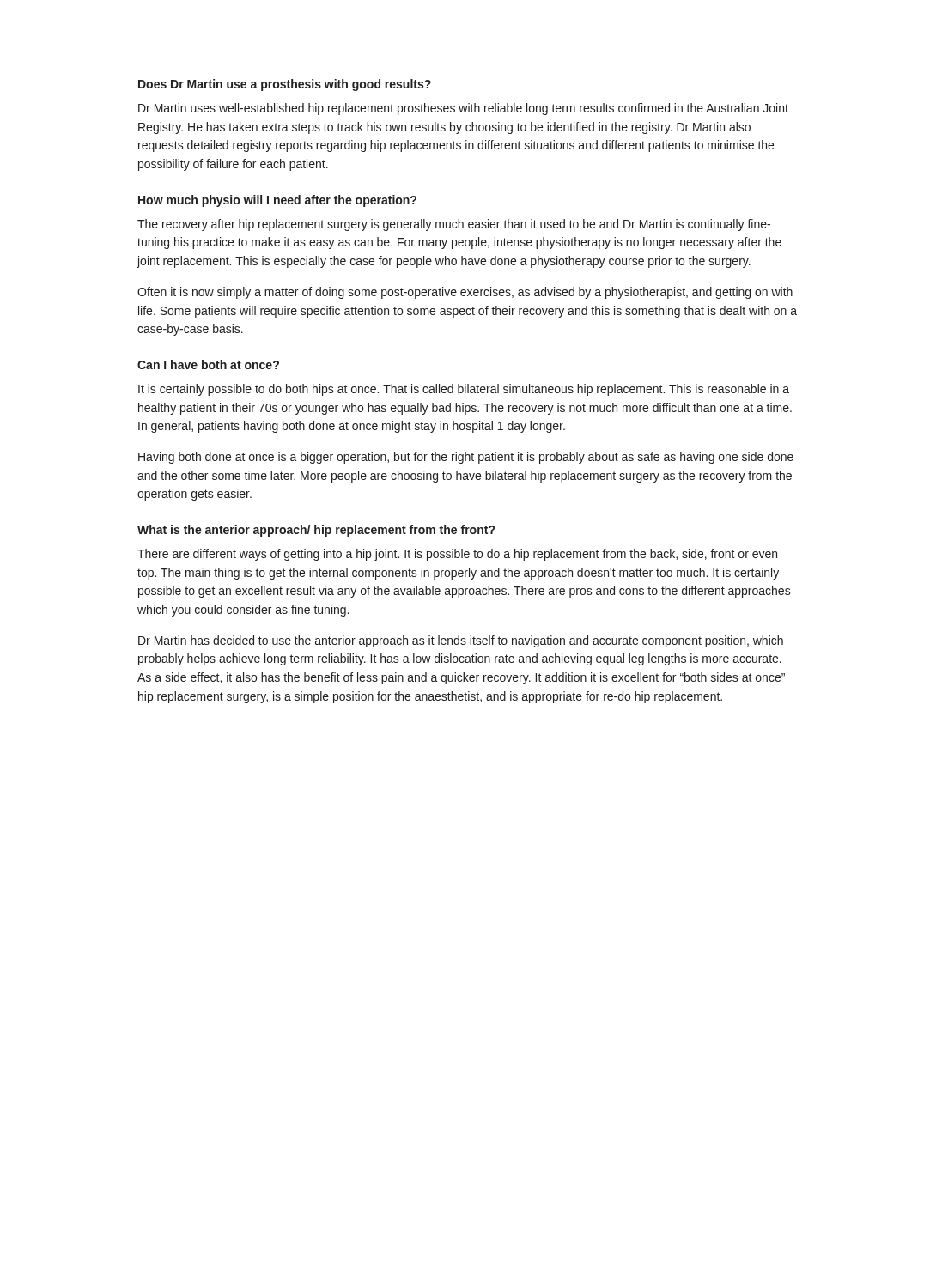Locate the block of text that opens with "Having both done at once is a"
Screen dimensions: 1288x936
tap(466, 475)
